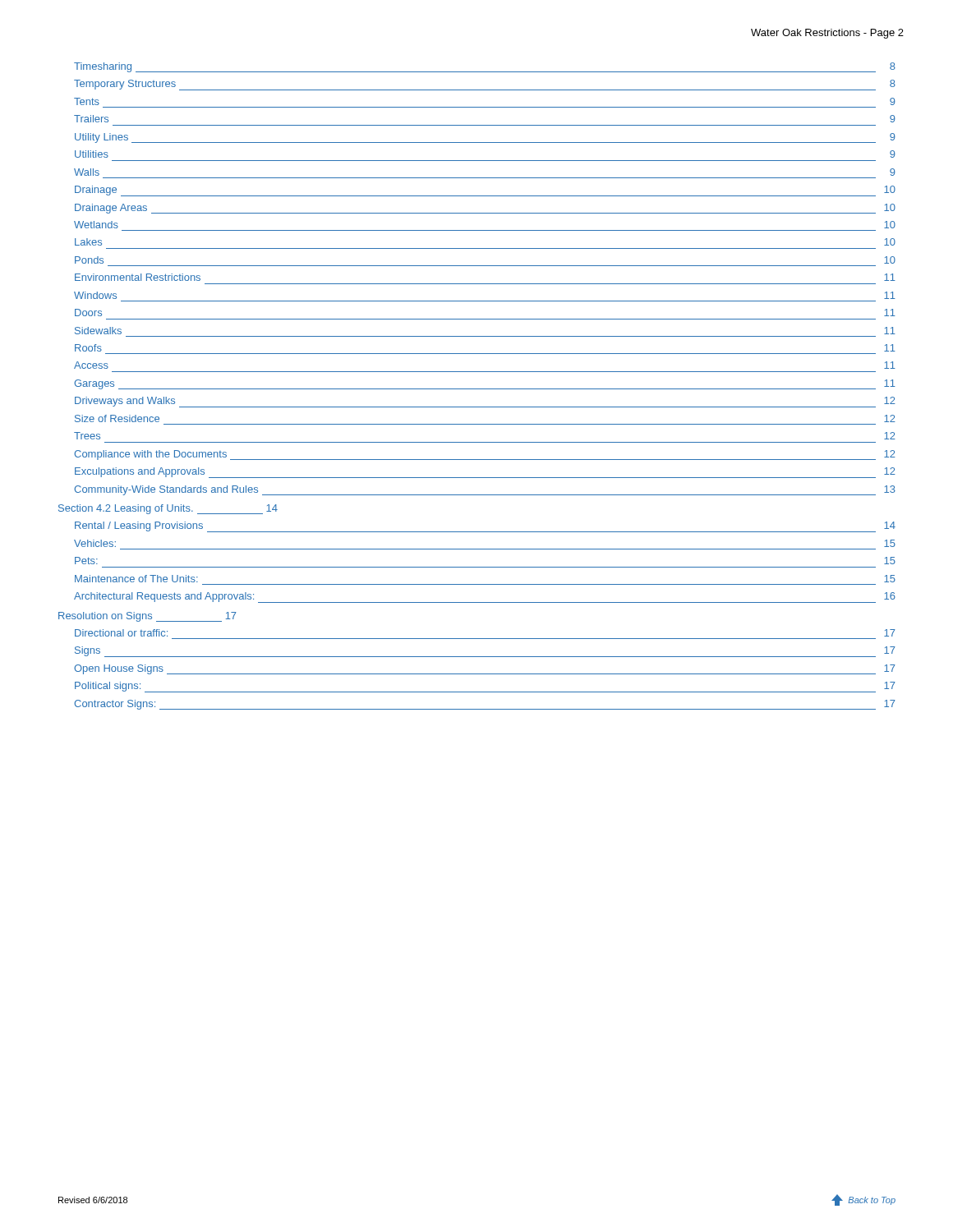The image size is (953, 1232).
Task: Point to the text block starting "Architectural Requests and"
Action: coord(485,596)
